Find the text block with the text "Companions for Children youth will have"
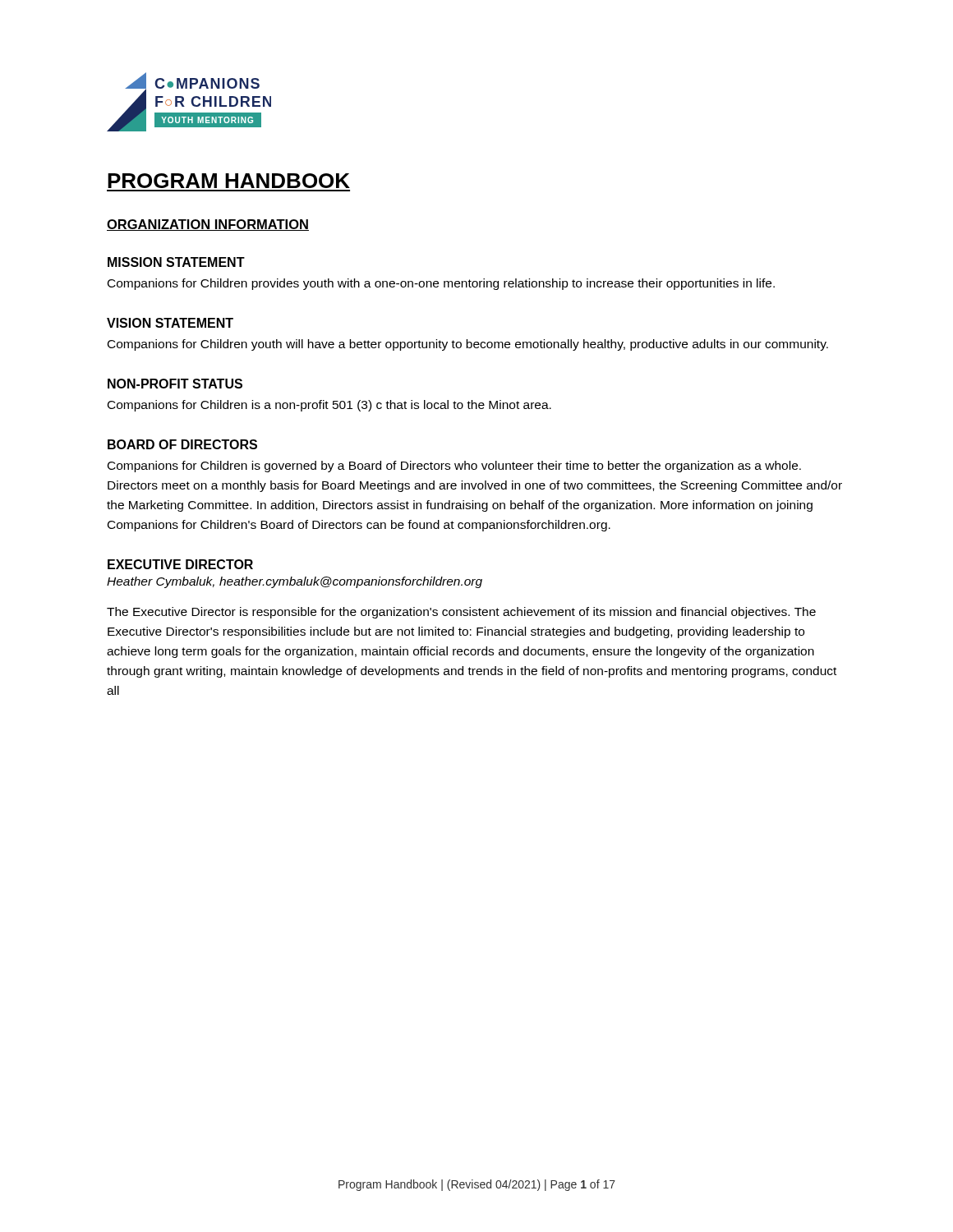Image resolution: width=953 pixels, height=1232 pixels. (476, 344)
